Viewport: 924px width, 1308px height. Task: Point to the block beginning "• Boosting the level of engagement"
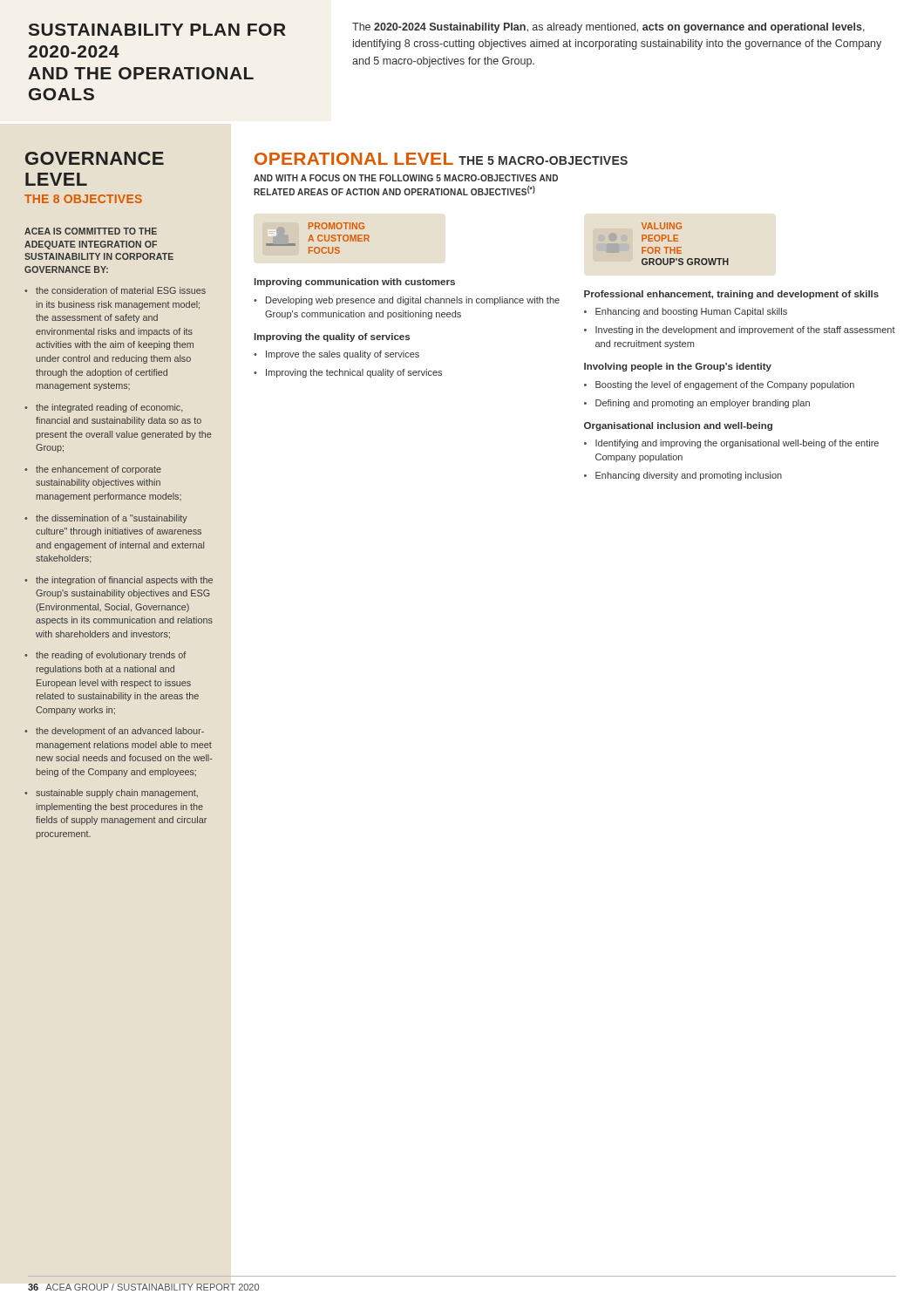point(719,385)
